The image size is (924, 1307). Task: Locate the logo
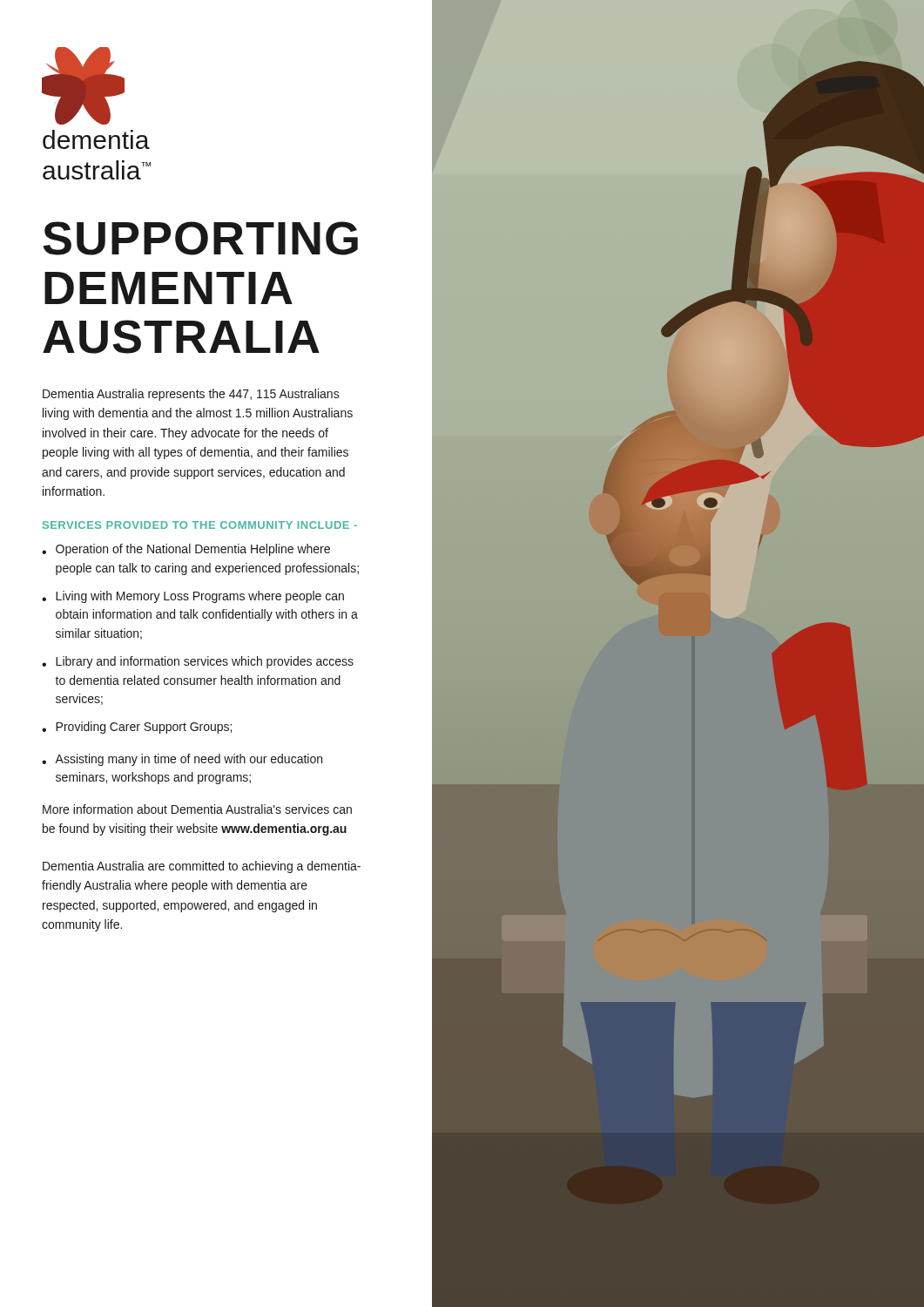(x=202, y=114)
